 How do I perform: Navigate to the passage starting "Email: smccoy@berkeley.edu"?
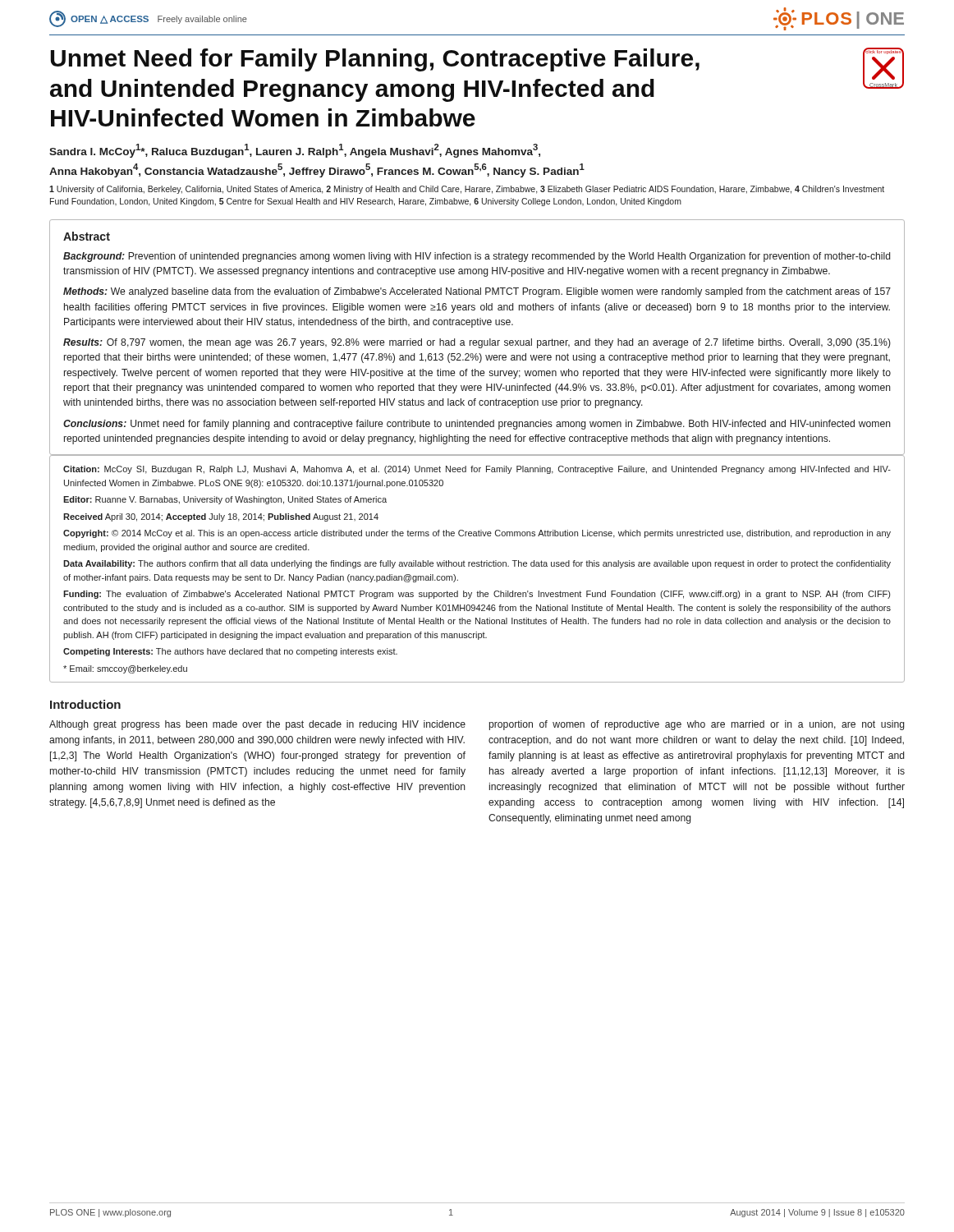point(125,668)
